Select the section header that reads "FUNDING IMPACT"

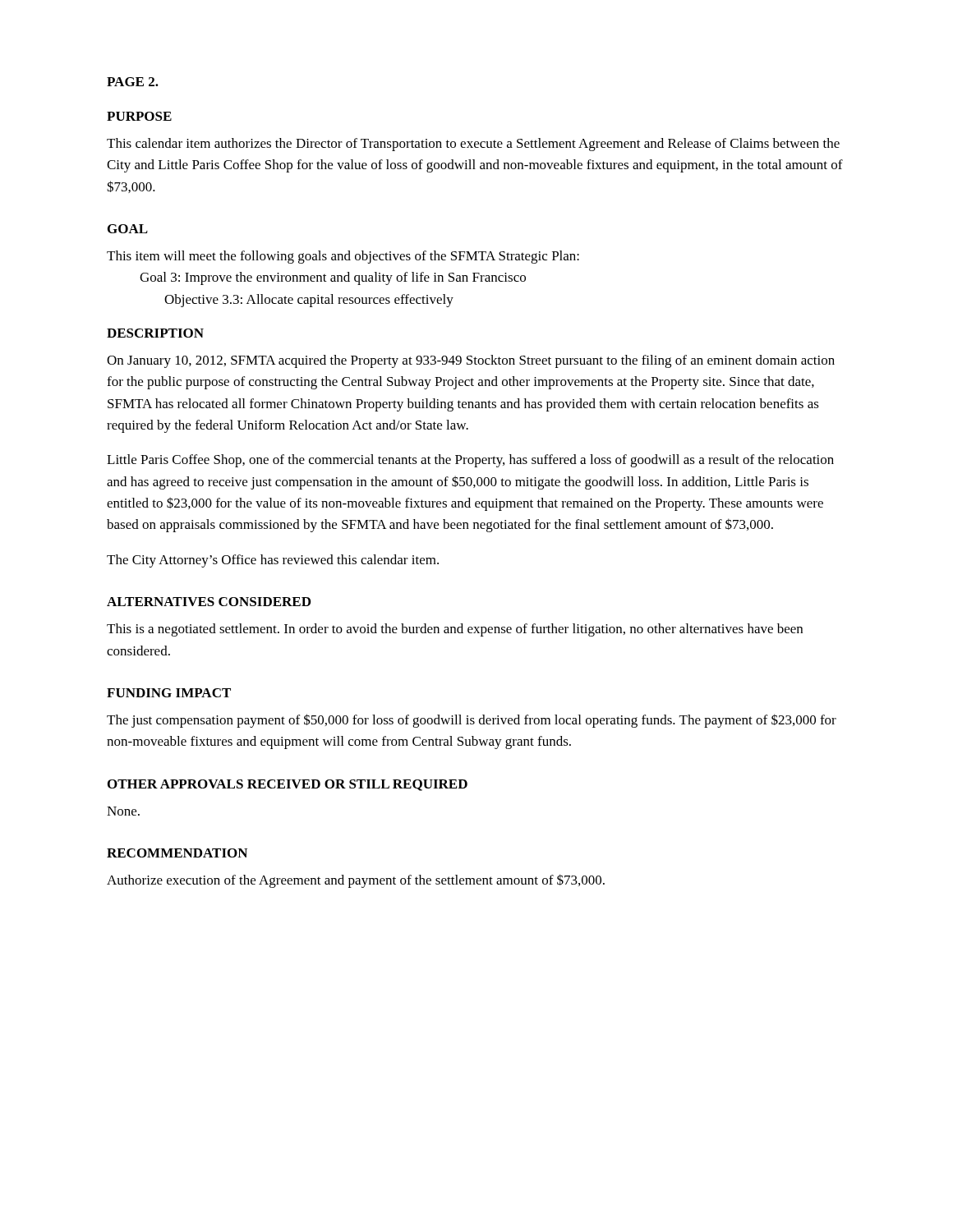(169, 693)
